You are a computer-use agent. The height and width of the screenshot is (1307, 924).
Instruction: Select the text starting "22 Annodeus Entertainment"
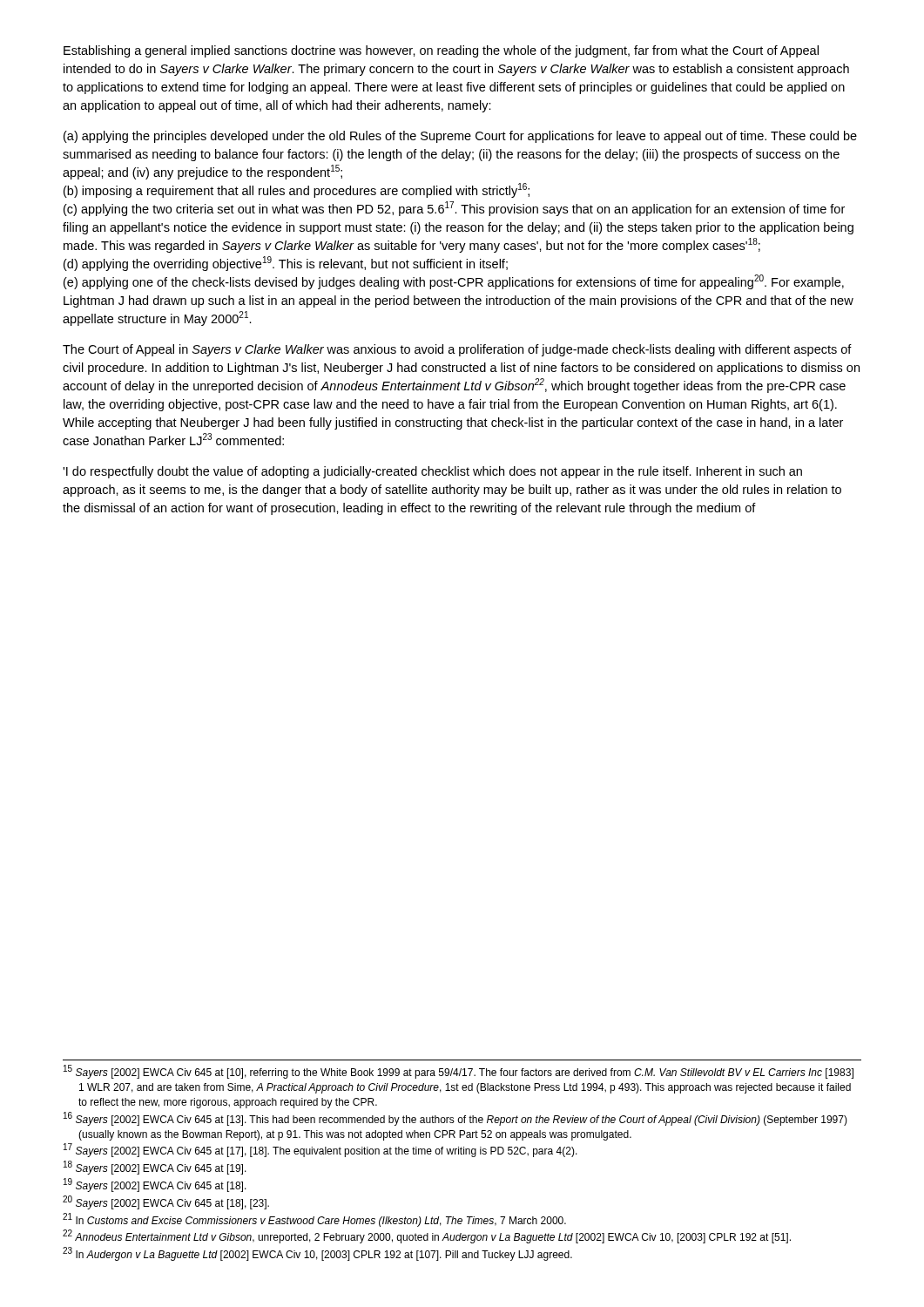(427, 1237)
